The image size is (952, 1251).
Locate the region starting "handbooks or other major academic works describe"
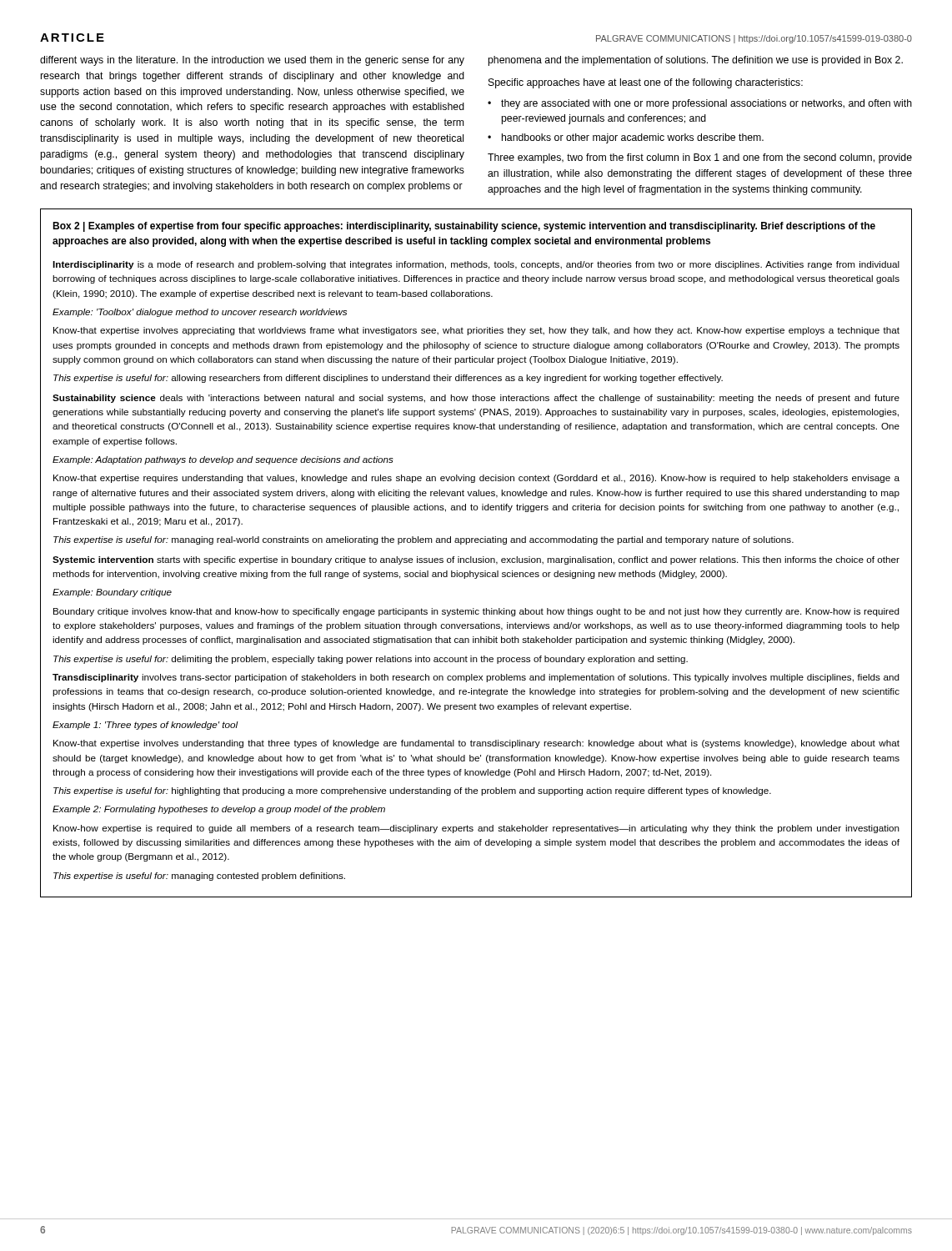point(633,137)
